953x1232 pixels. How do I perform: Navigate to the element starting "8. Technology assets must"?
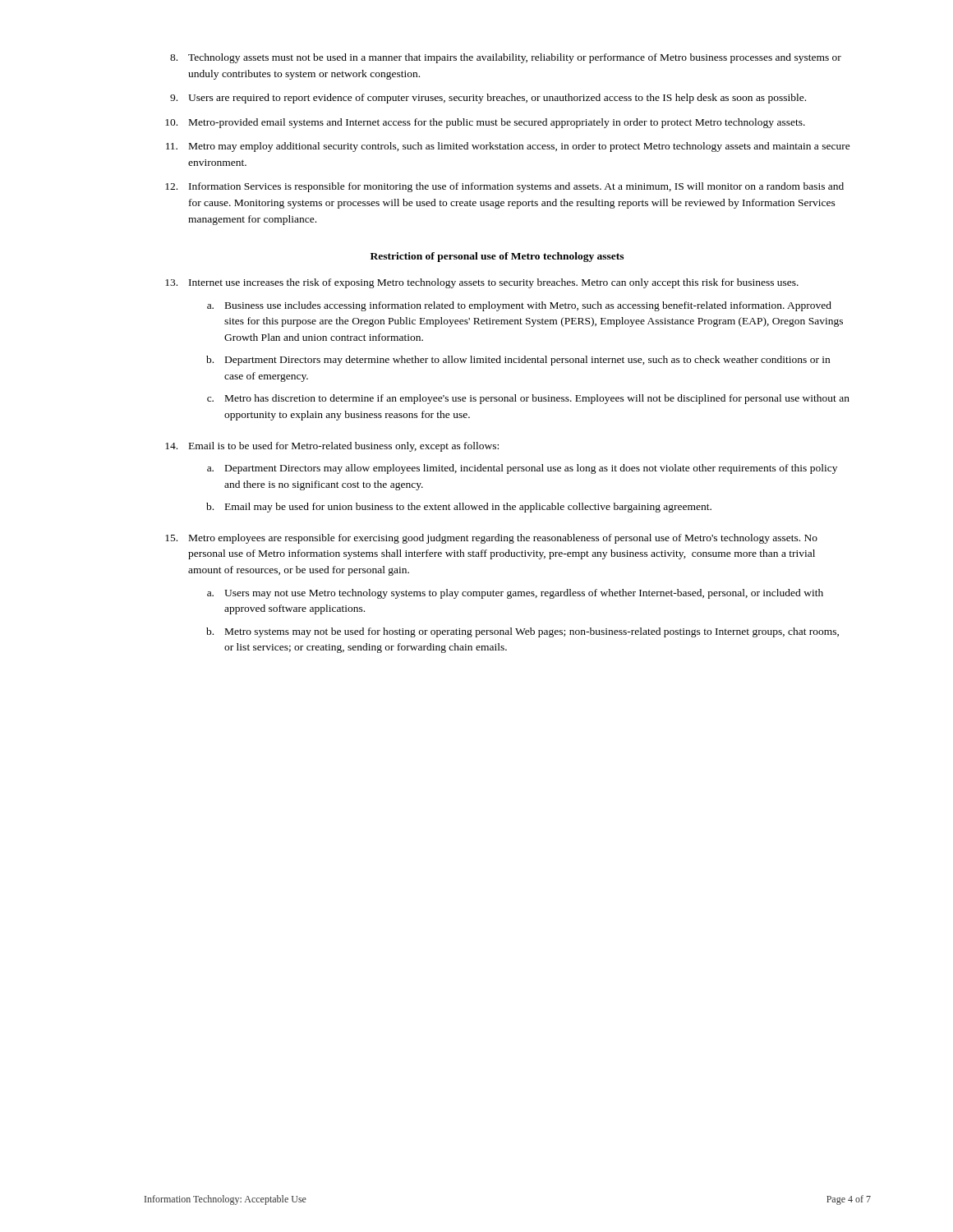(x=497, y=65)
